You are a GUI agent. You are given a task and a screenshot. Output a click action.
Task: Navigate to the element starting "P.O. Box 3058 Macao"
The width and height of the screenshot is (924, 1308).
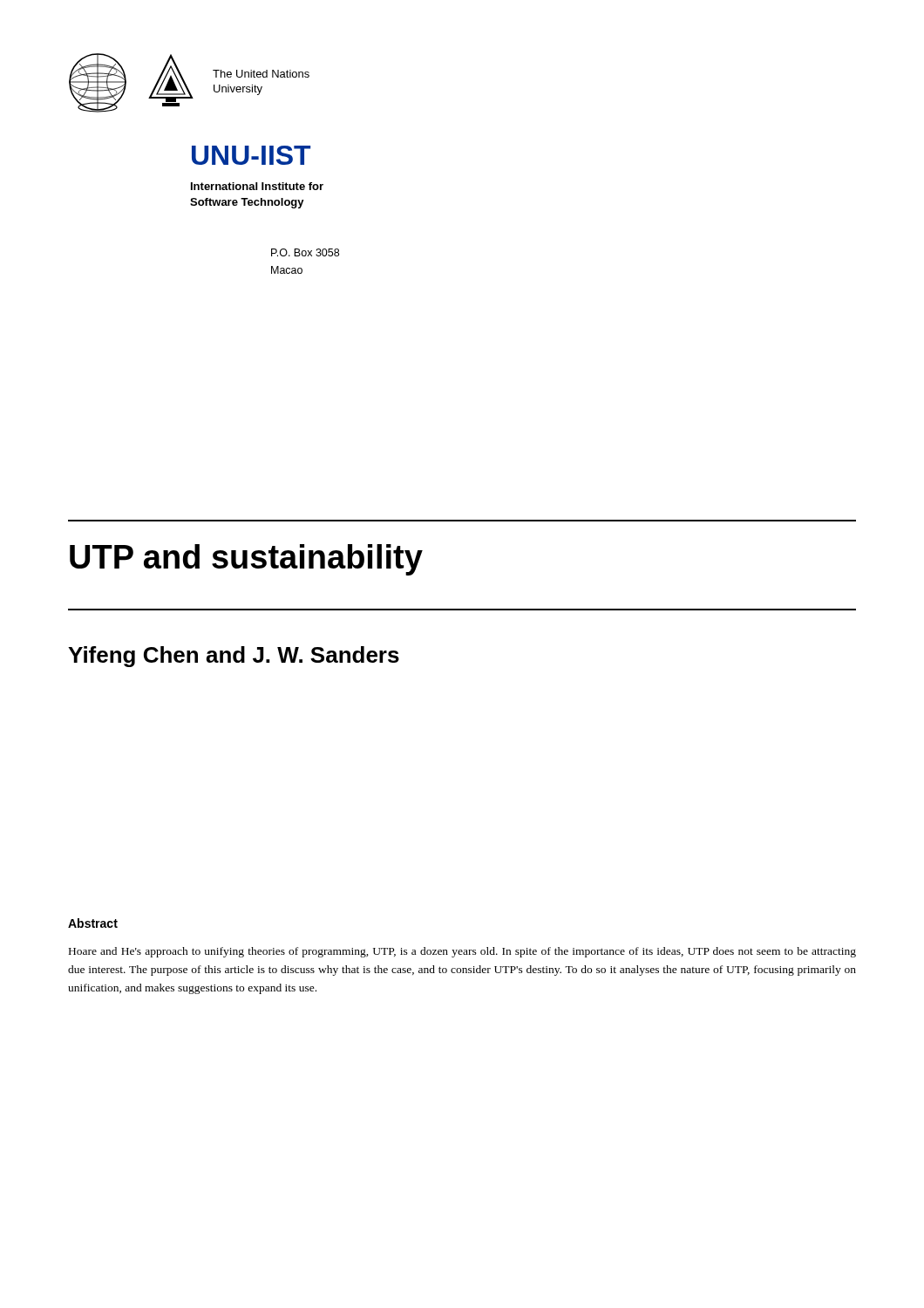pos(305,262)
